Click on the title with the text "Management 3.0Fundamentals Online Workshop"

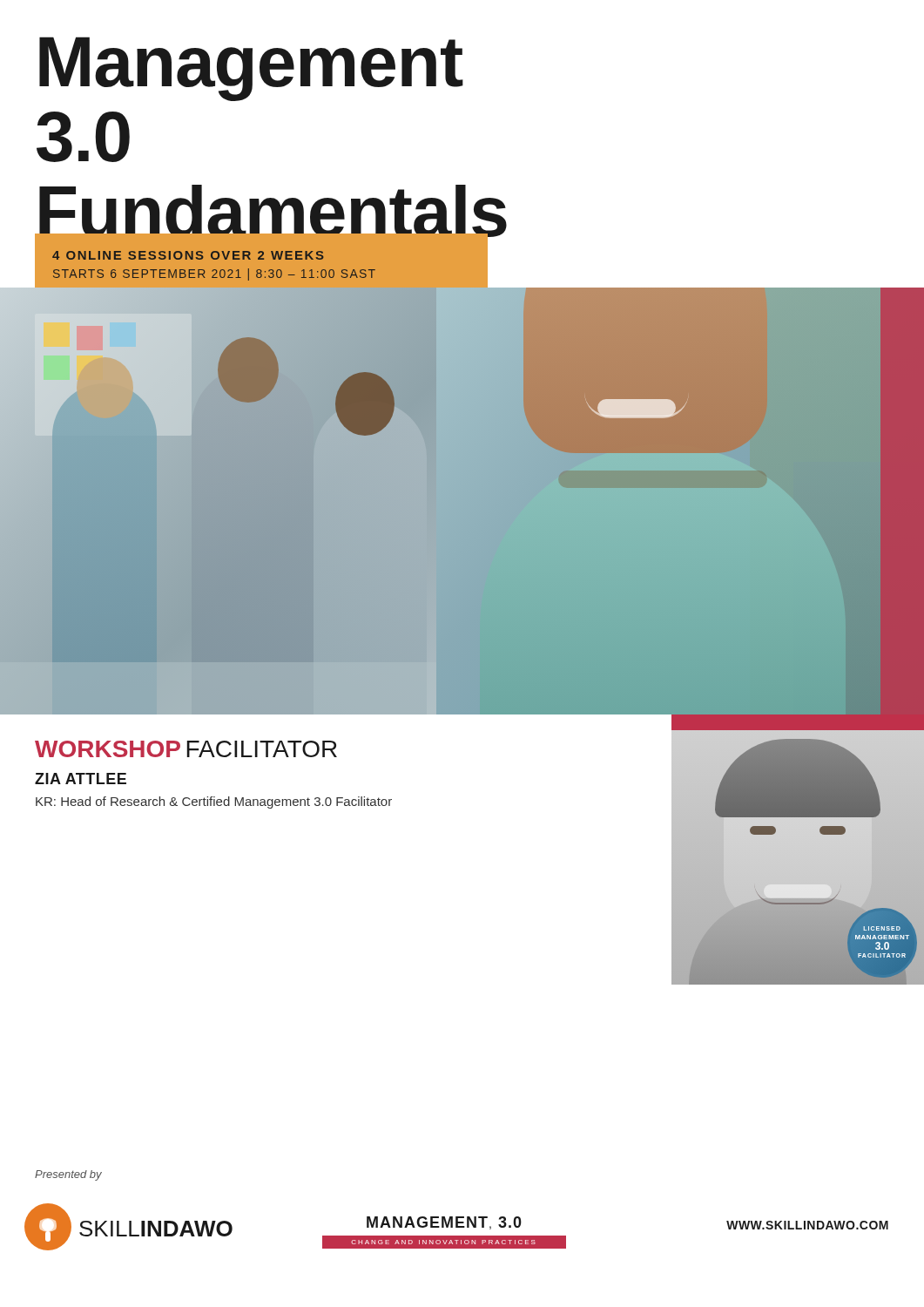305,165
